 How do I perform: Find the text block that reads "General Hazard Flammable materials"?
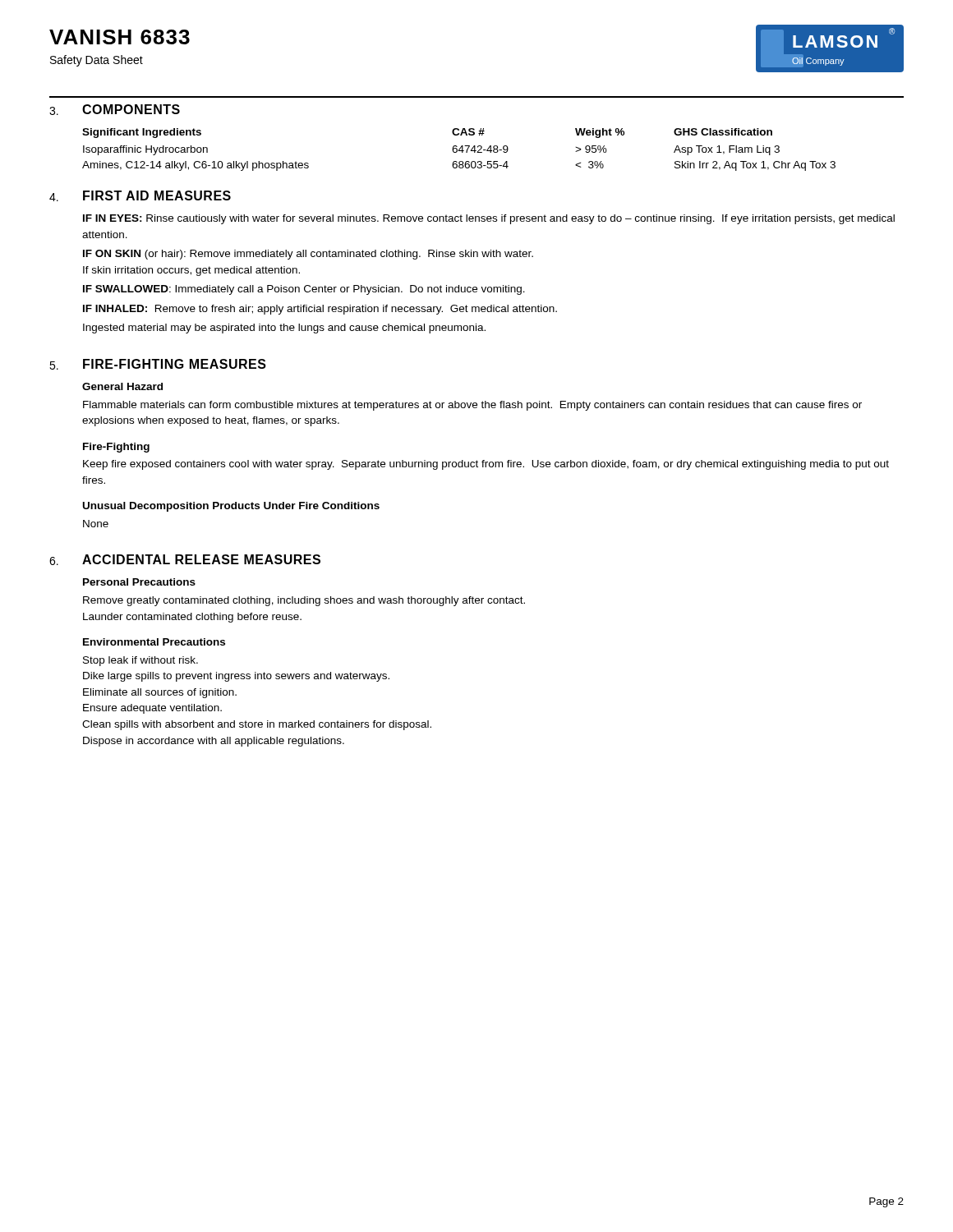click(x=493, y=455)
